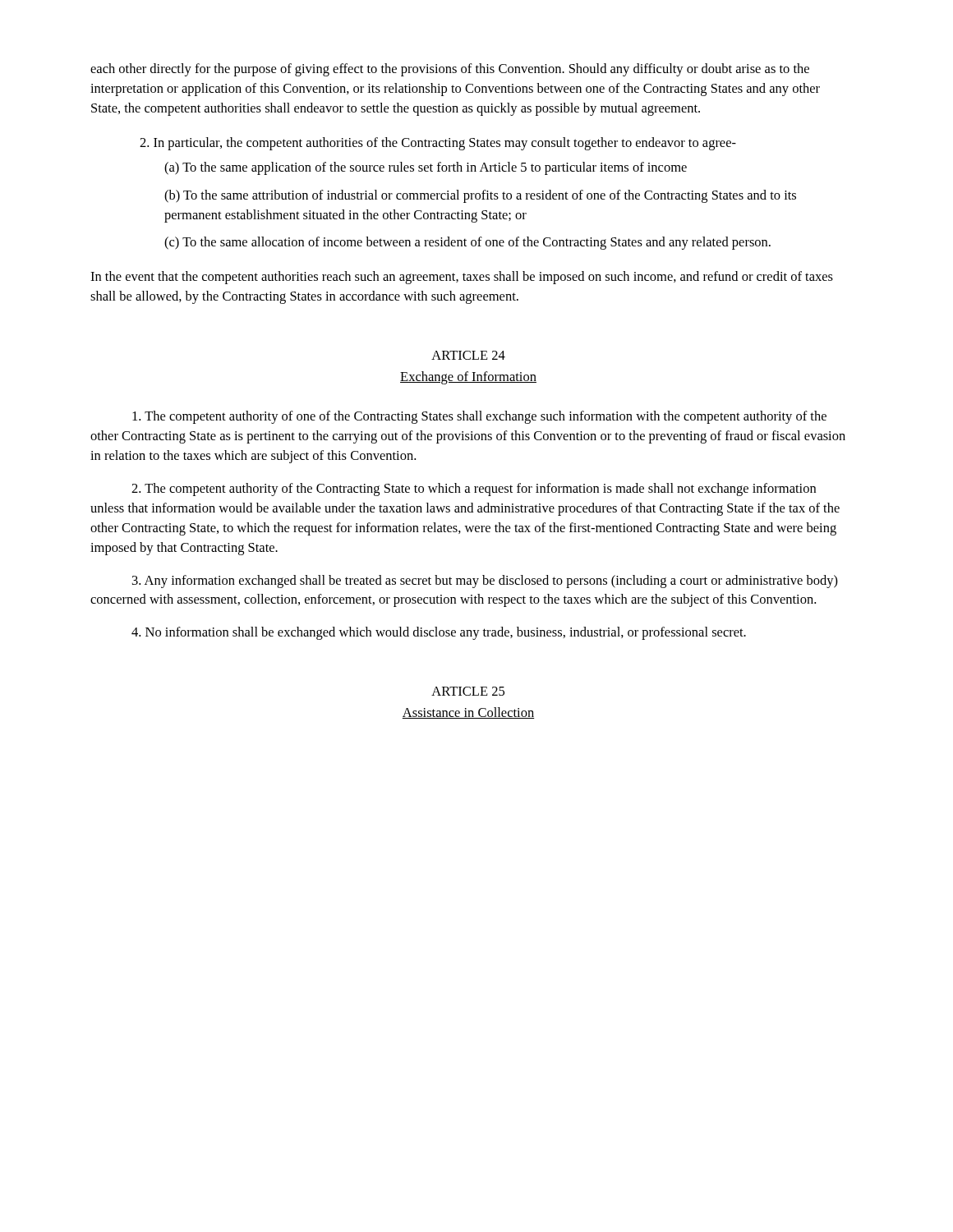The width and height of the screenshot is (953, 1232).
Task: Locate the block of text that opens with "No information shall be exchanged which"
Action: tap(439, 632)
